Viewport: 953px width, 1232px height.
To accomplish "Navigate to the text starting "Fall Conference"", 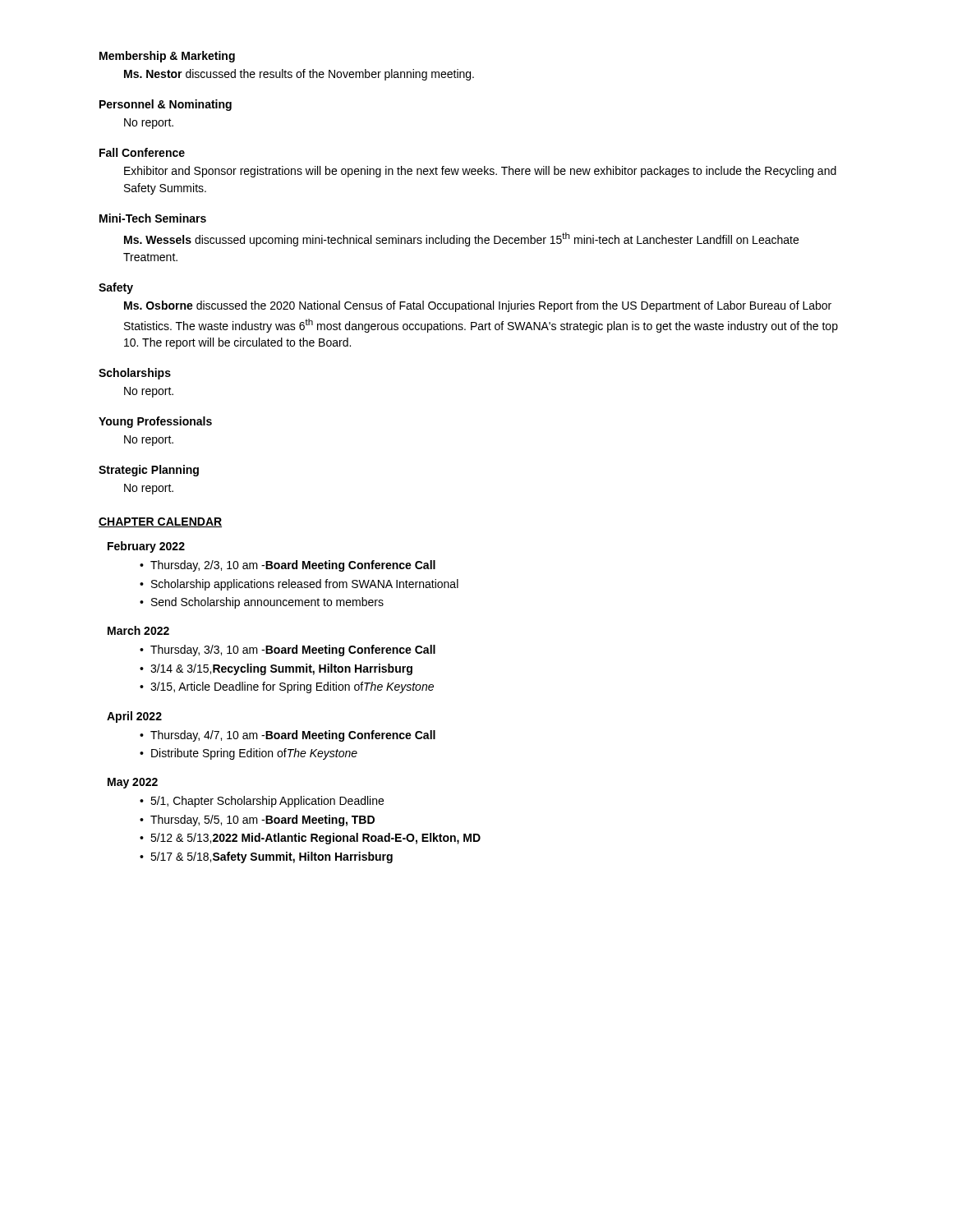I will [142, 153].
